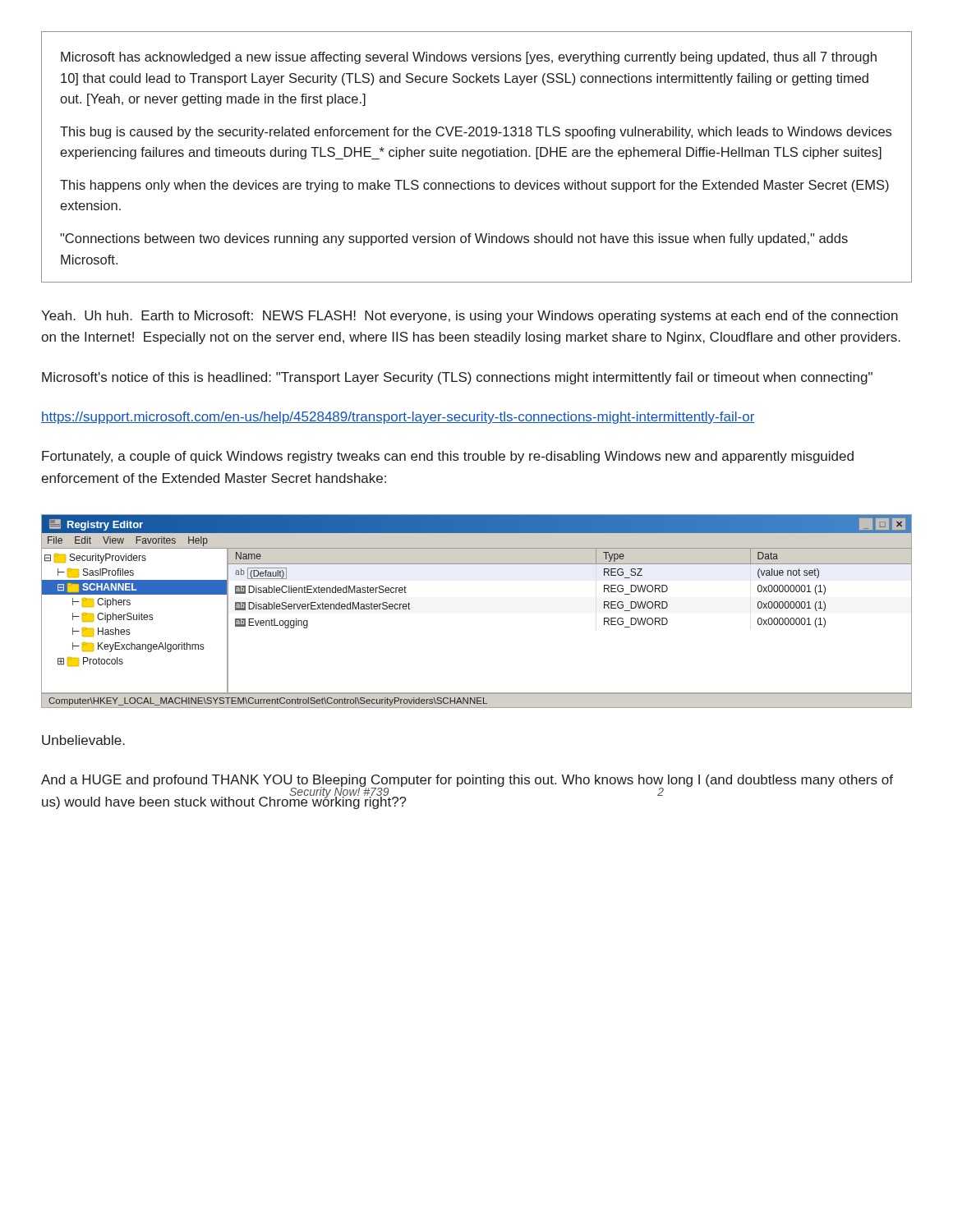The width and height of the screenshot is (953, 1232).
Task: Select the screenshot
Action: (476, 611)
